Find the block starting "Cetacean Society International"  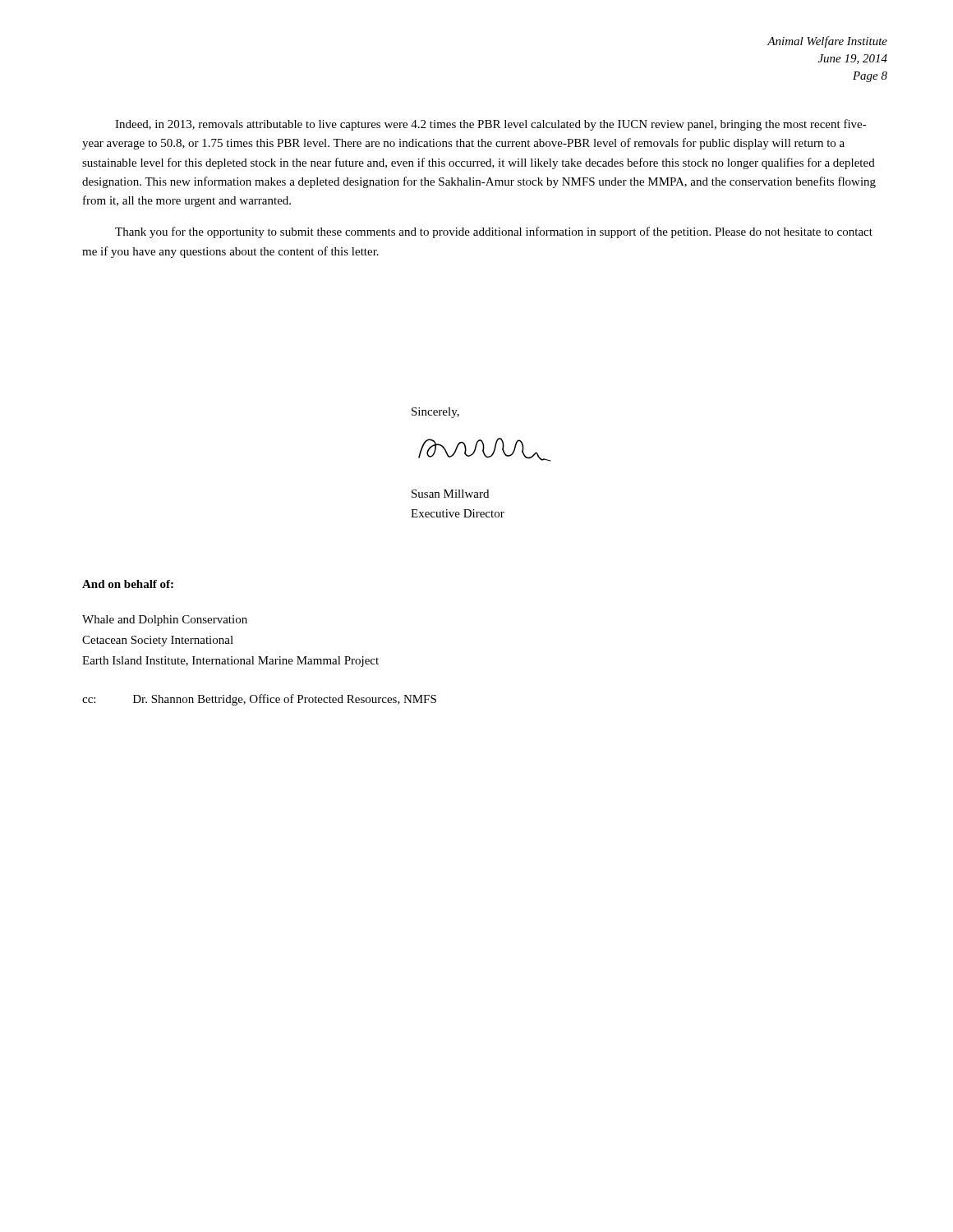click(158, 640)
